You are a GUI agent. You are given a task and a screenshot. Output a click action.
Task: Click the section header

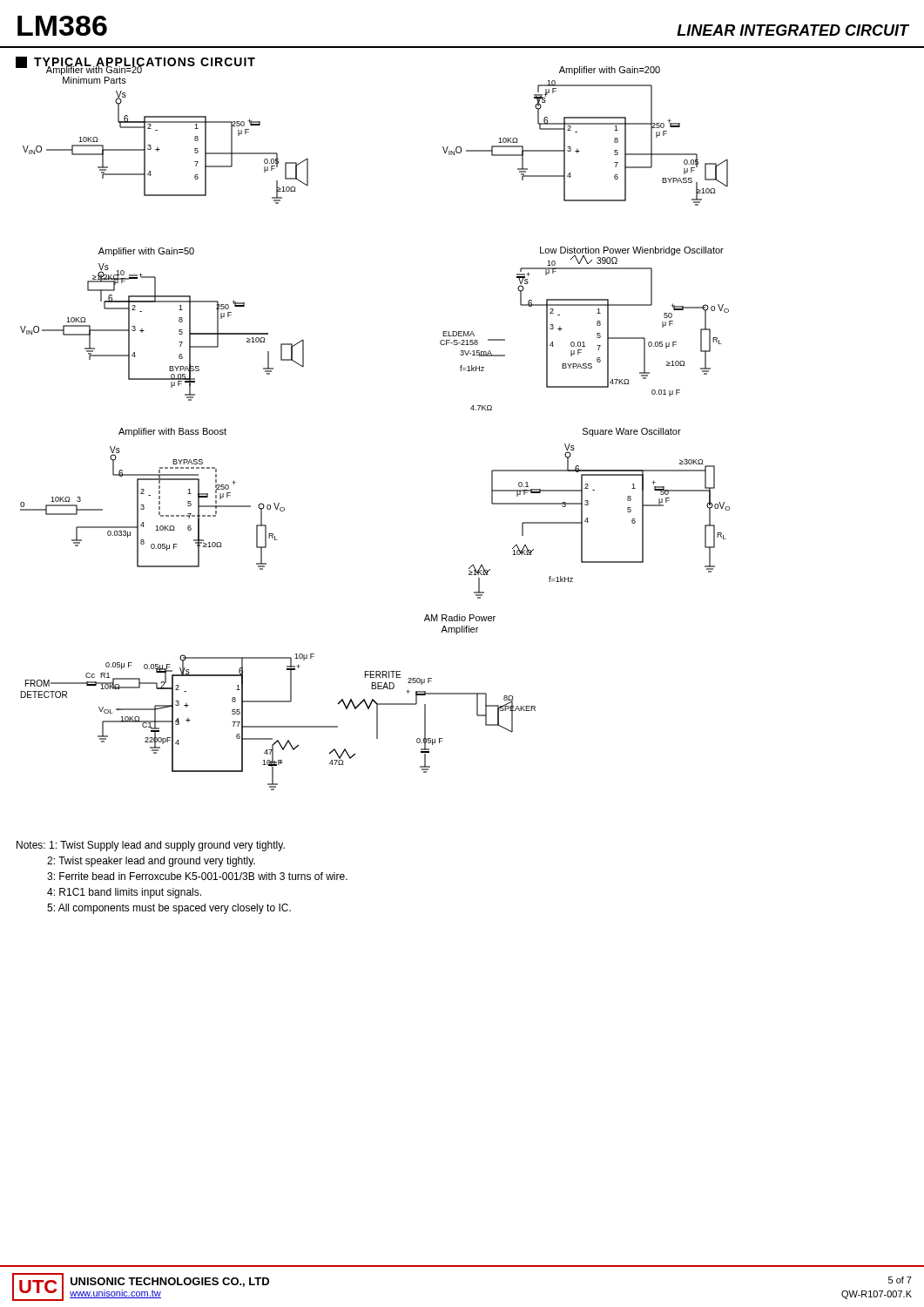click(136, 62)
